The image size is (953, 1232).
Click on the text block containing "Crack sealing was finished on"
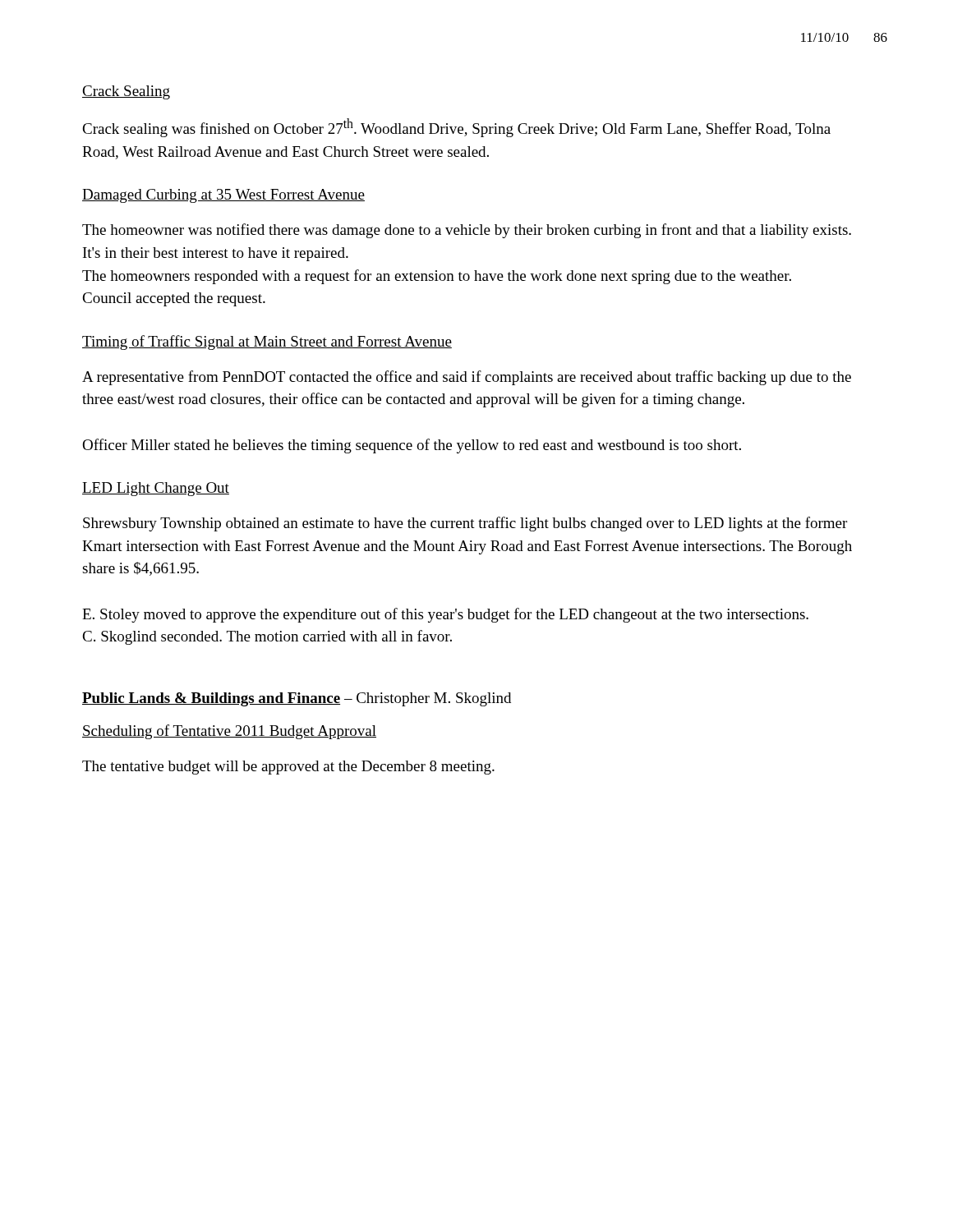[x=456, y=138]
